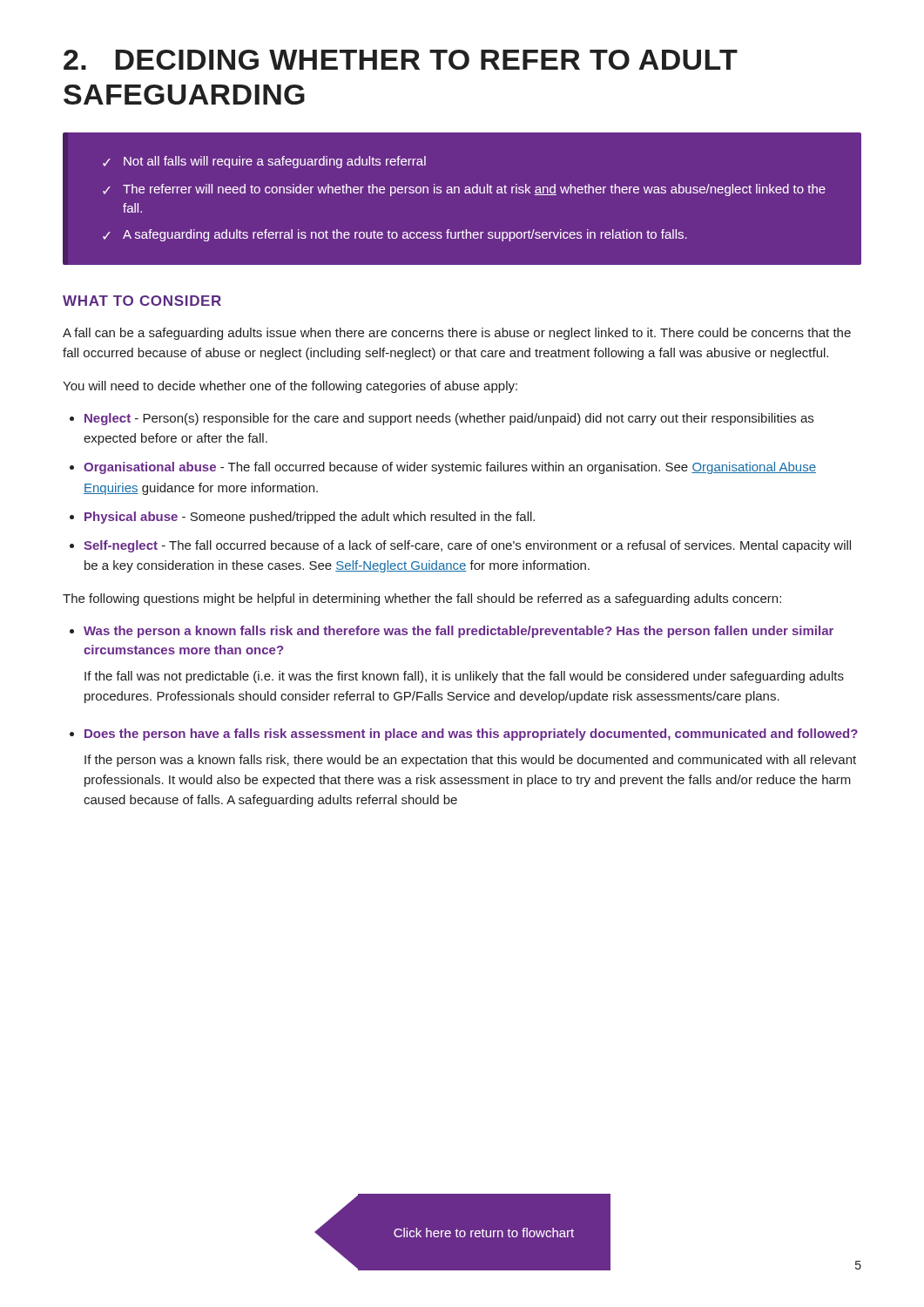Locate the list item that reads "Self-neglect - The fall occurred"
The image size is (924, 1307).
(468, 555)
